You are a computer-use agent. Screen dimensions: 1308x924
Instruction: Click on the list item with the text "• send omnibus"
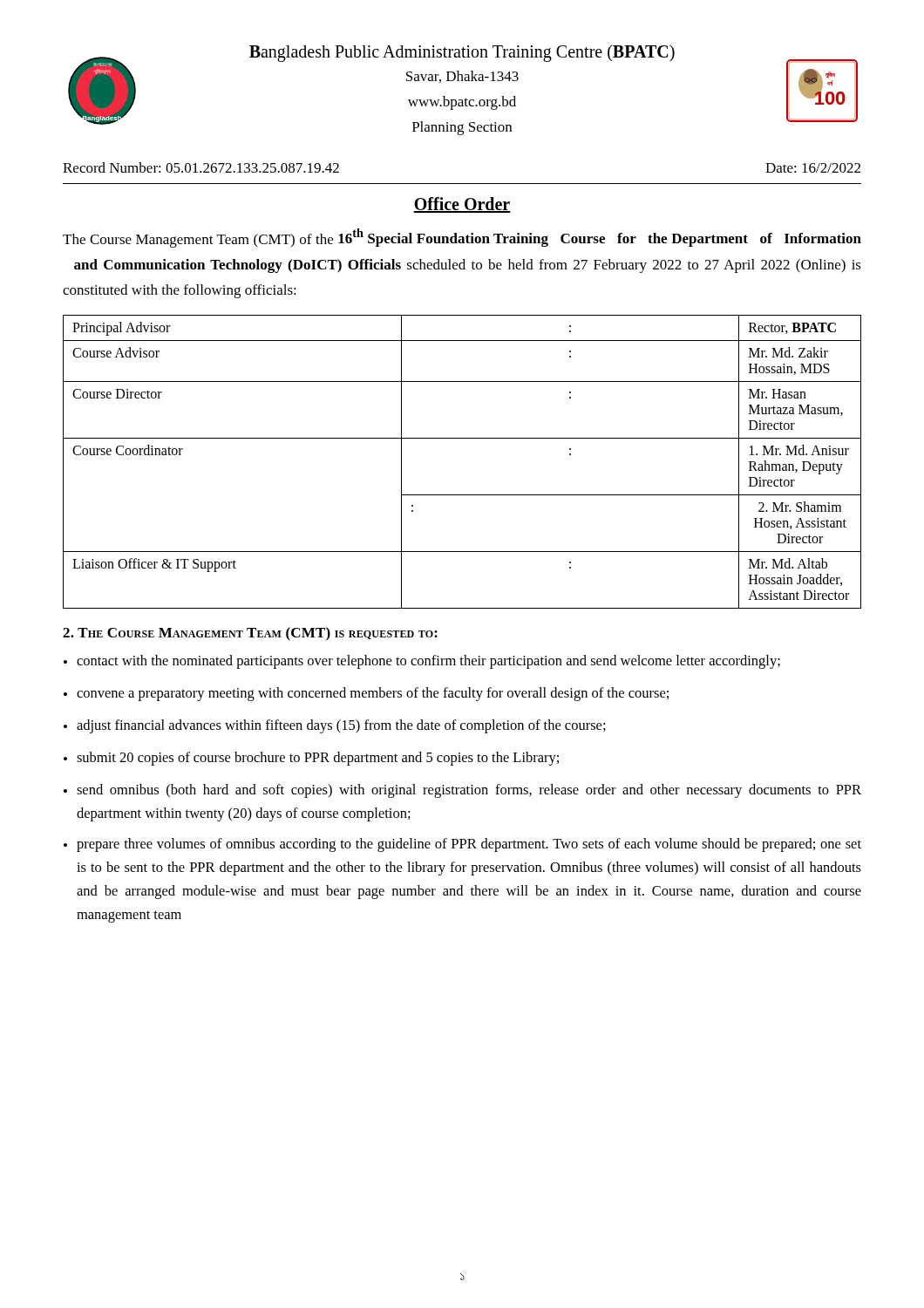coord(462,802)
